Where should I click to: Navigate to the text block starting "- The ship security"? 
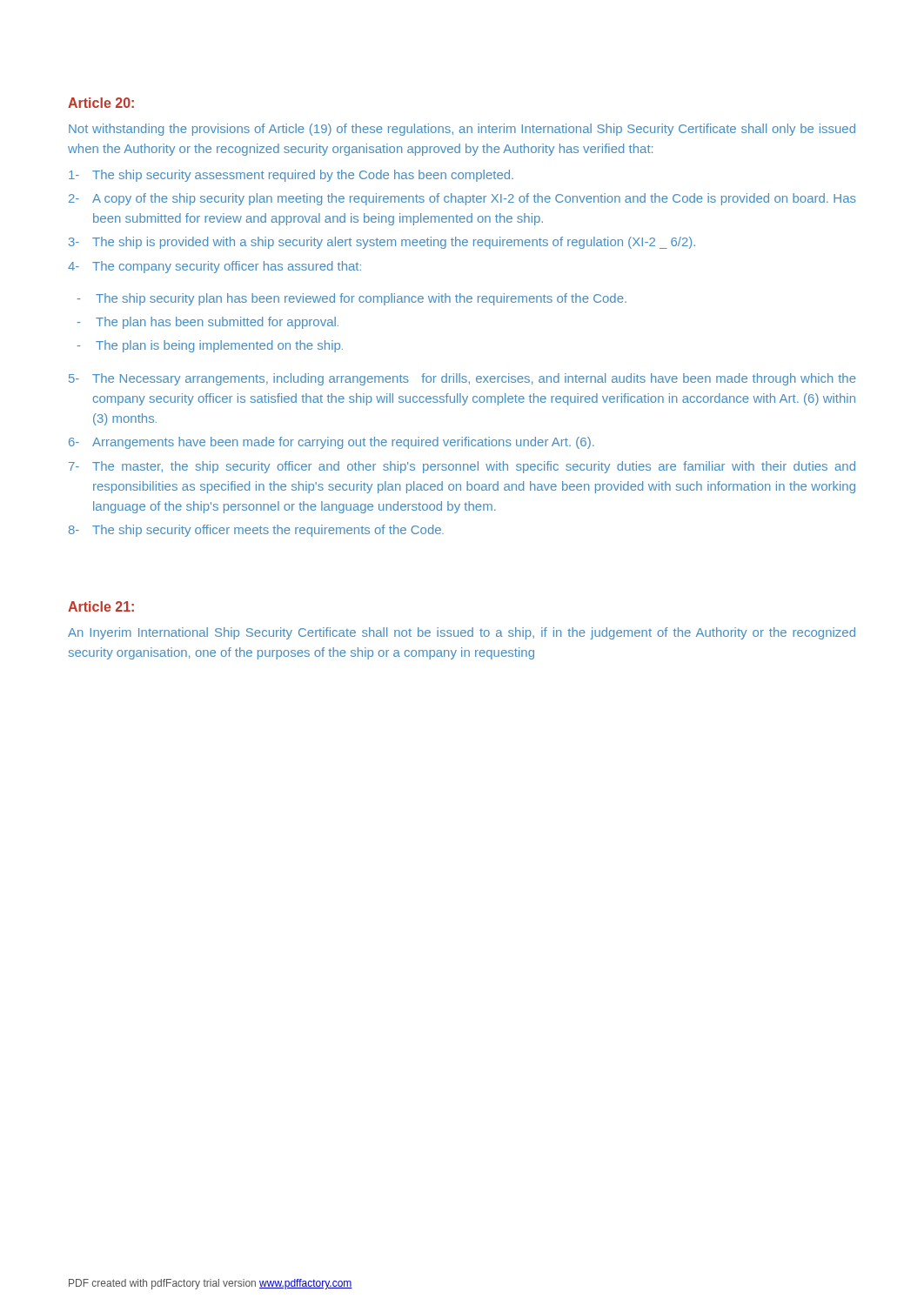pos(466,298)
